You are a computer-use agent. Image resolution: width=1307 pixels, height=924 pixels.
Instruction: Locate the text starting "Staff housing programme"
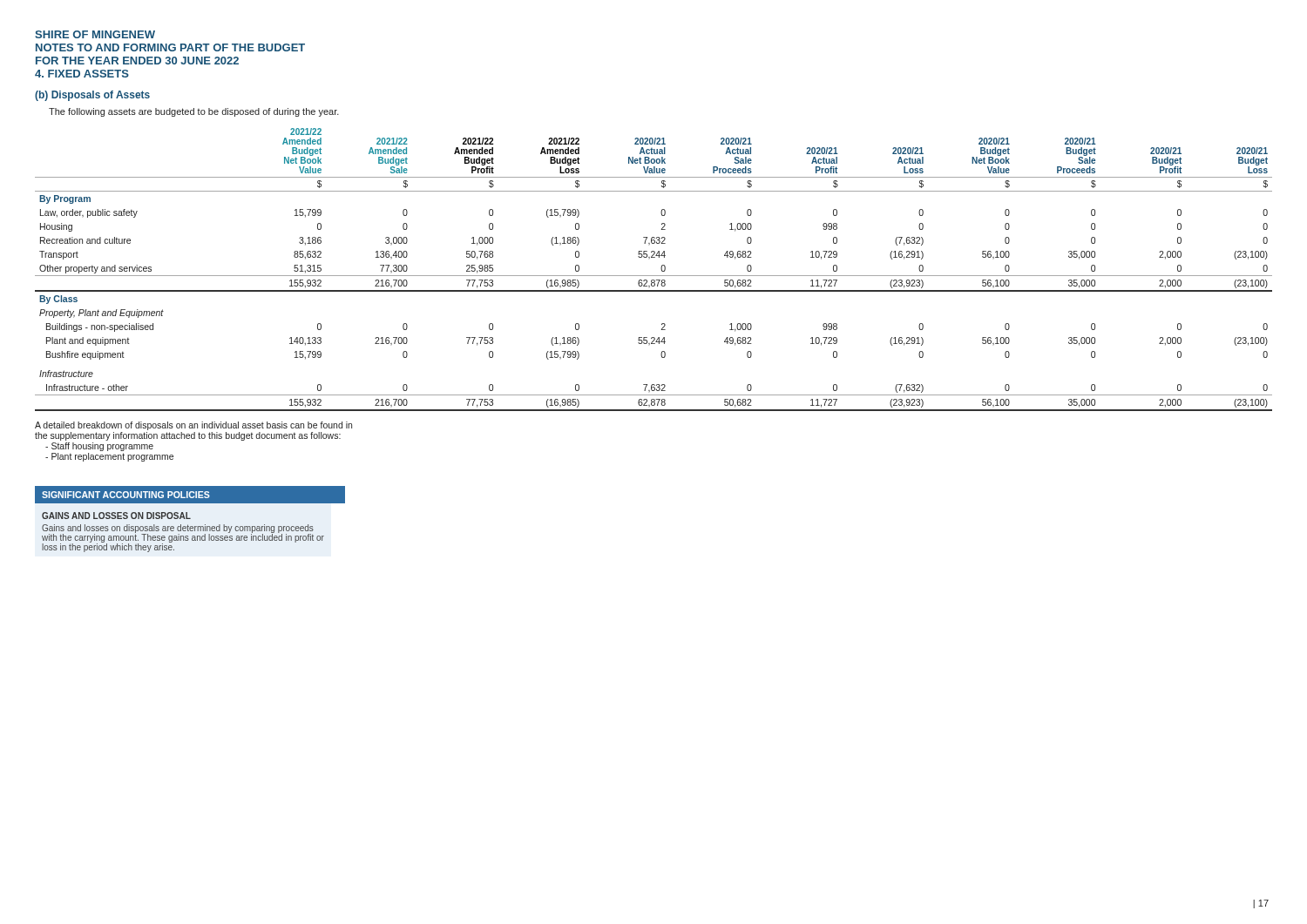point(99,446)
